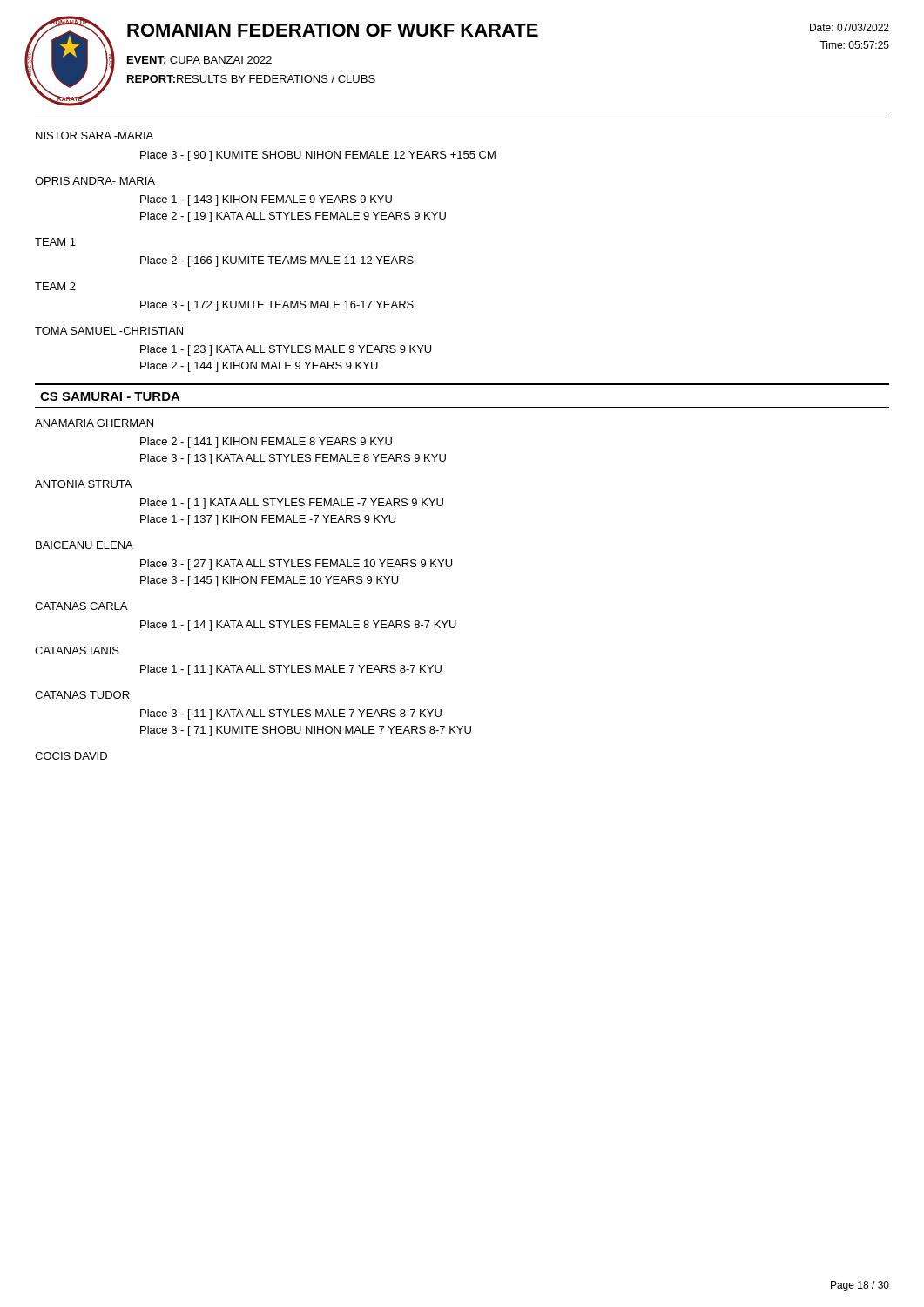Click on the list item that says "Place 2 - [ 166 ] KUMITE"
The image size is (924, 1307).
click(x=277, y=260)
